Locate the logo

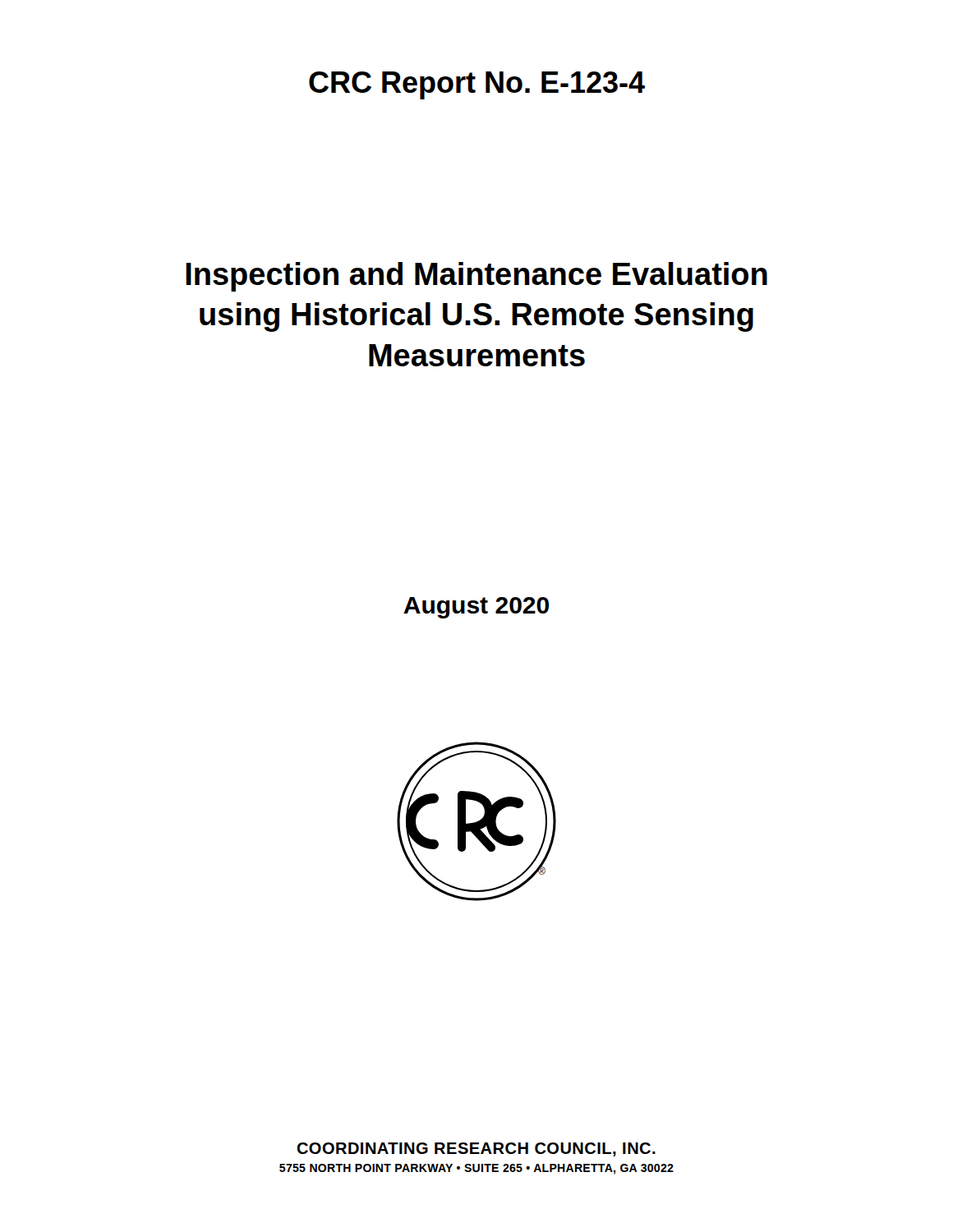tap(476, 821)
